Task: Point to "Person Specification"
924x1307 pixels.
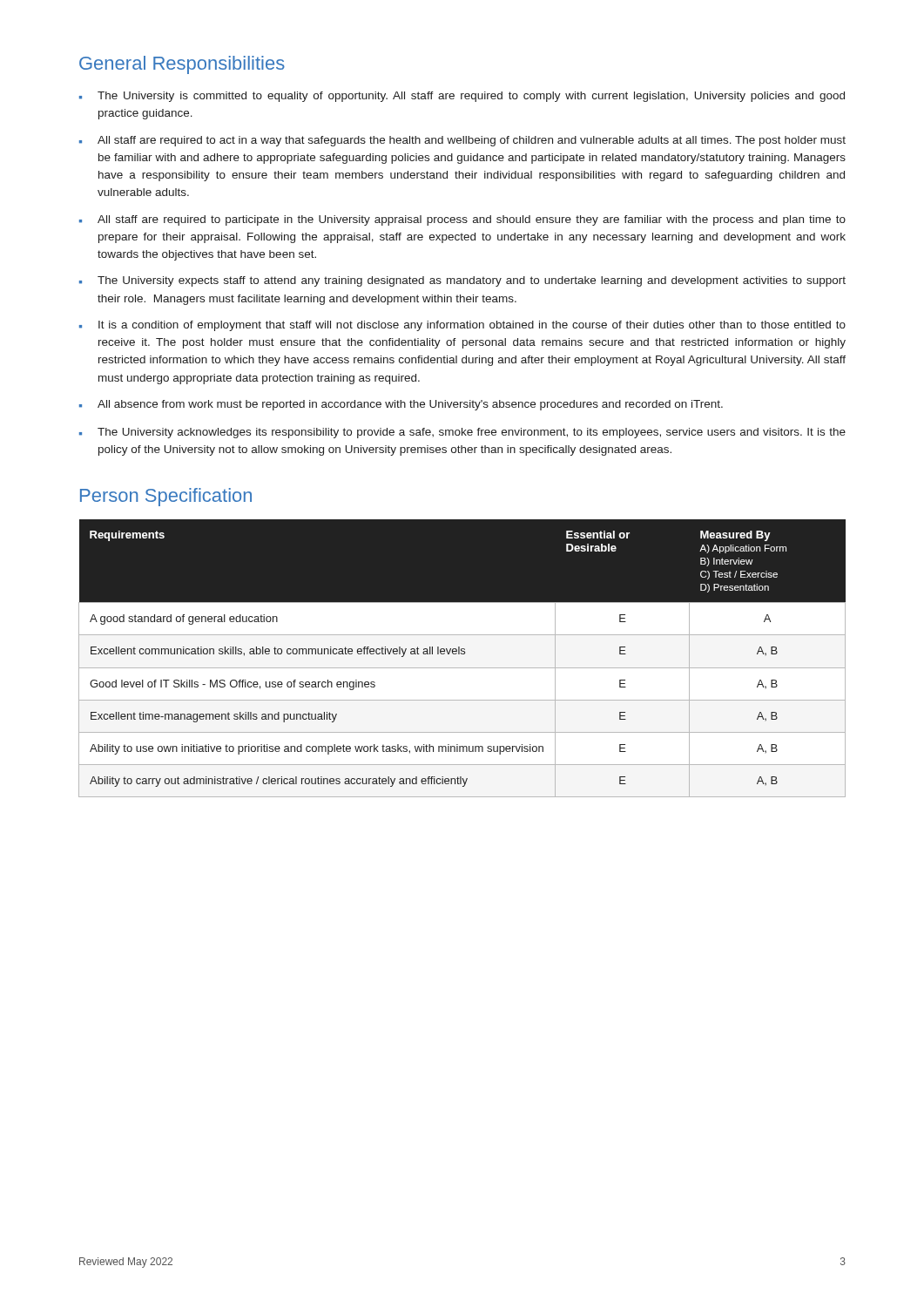Action: [166, 497]
